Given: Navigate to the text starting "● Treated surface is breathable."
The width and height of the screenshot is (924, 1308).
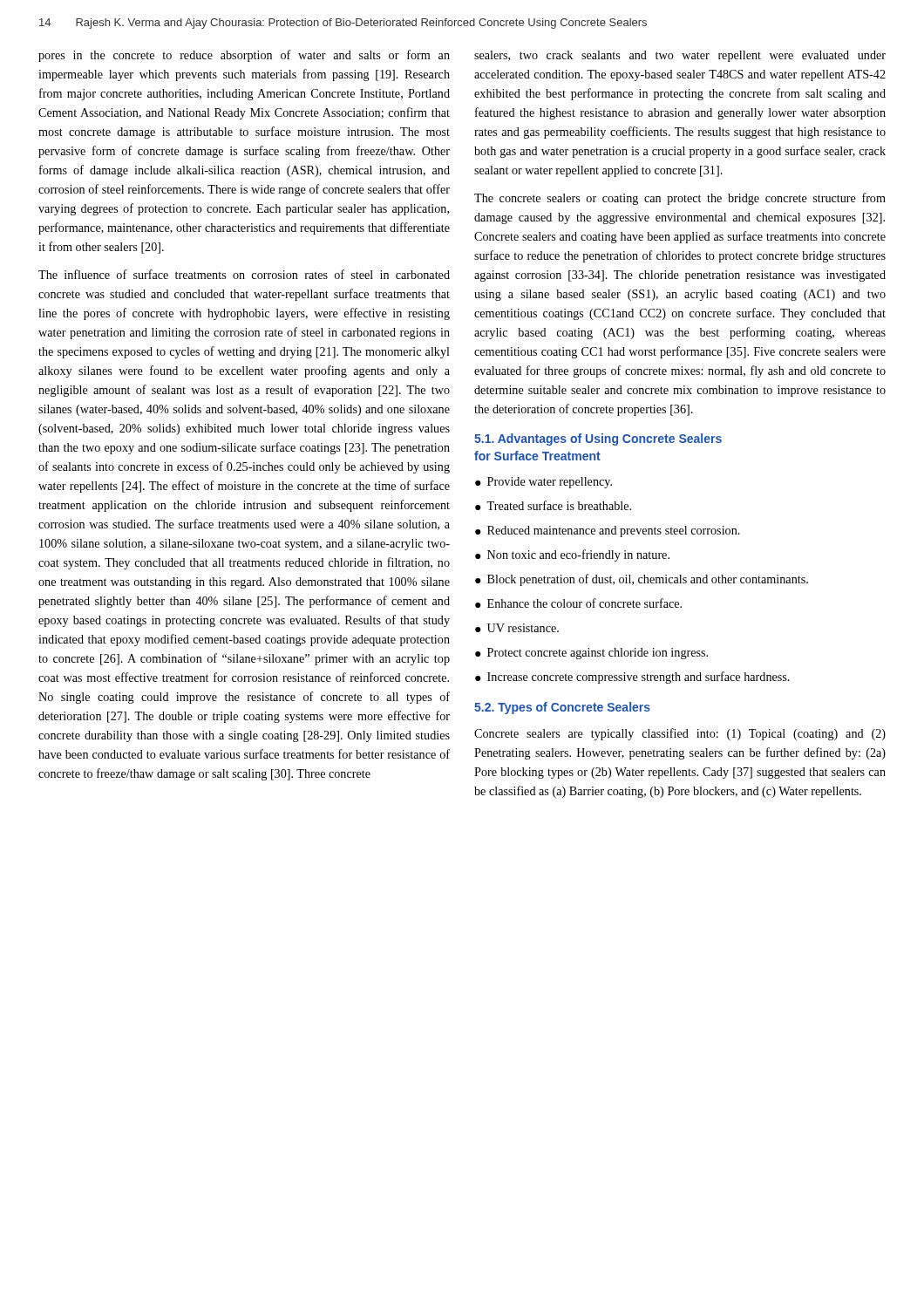Looking at the screenshot, I should pyautogui.click(x=553, y=505).
